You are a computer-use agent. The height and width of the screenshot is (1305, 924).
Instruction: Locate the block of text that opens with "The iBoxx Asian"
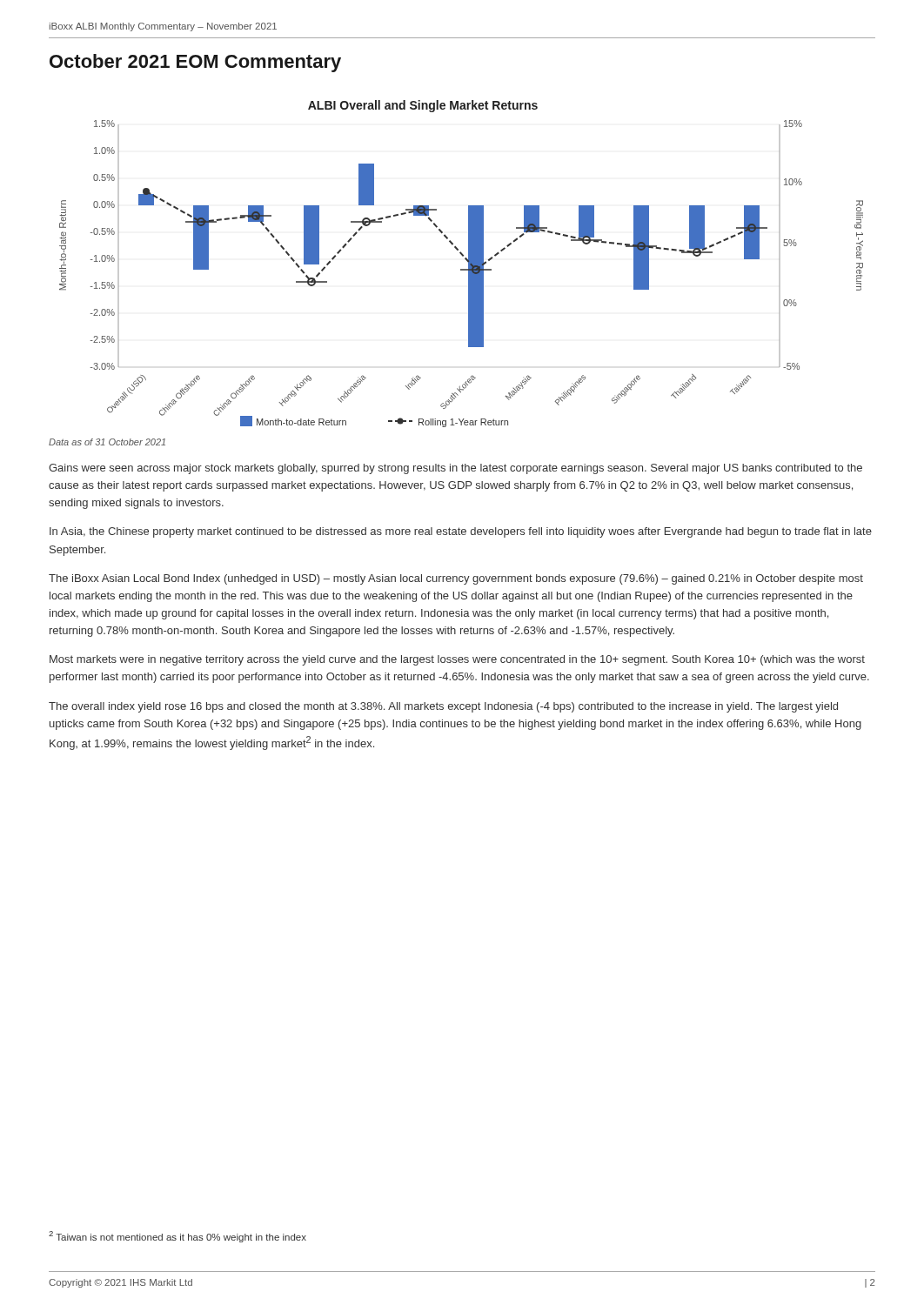click(462, 605)
